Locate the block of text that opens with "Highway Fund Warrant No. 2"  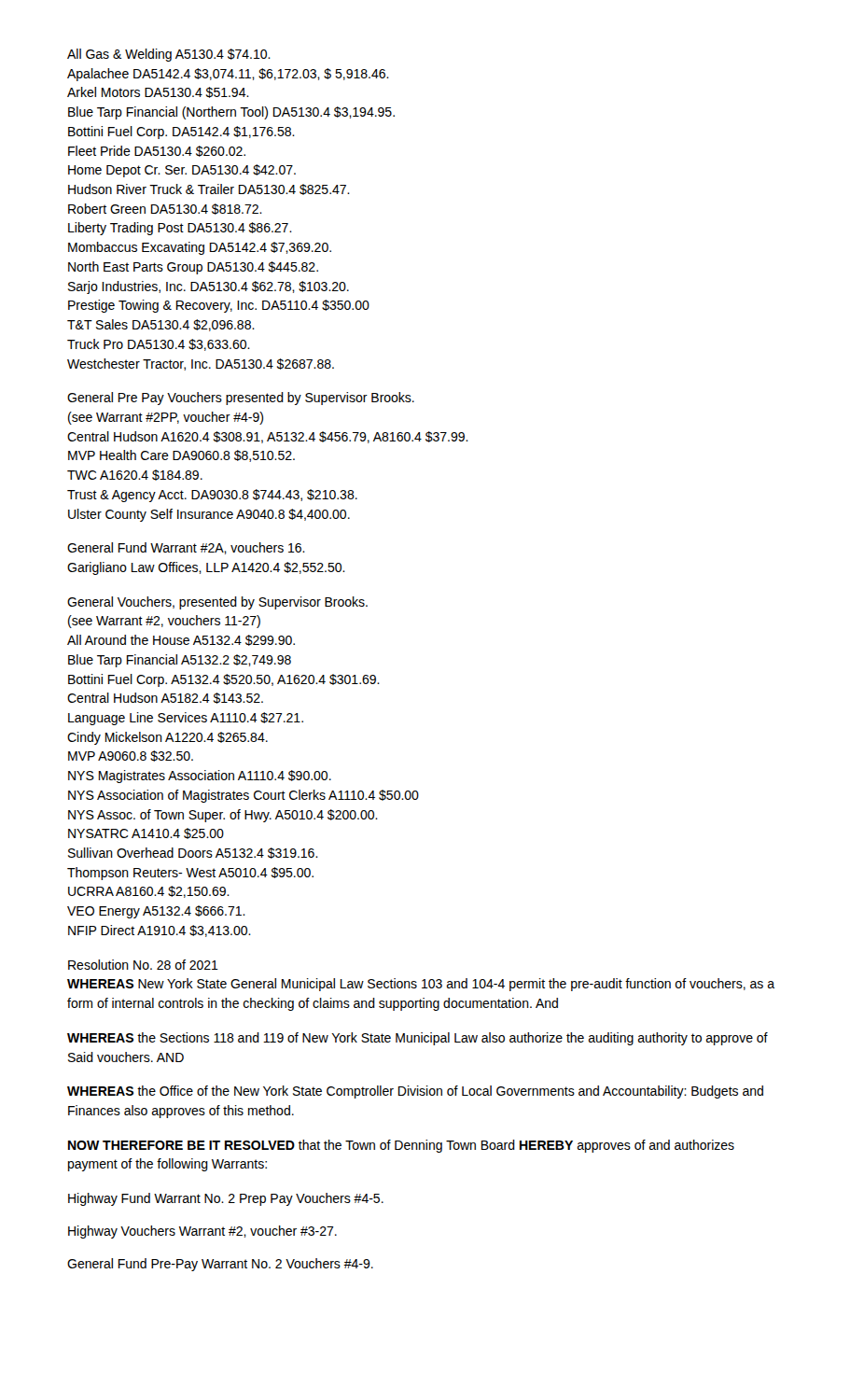[226, 1198]
